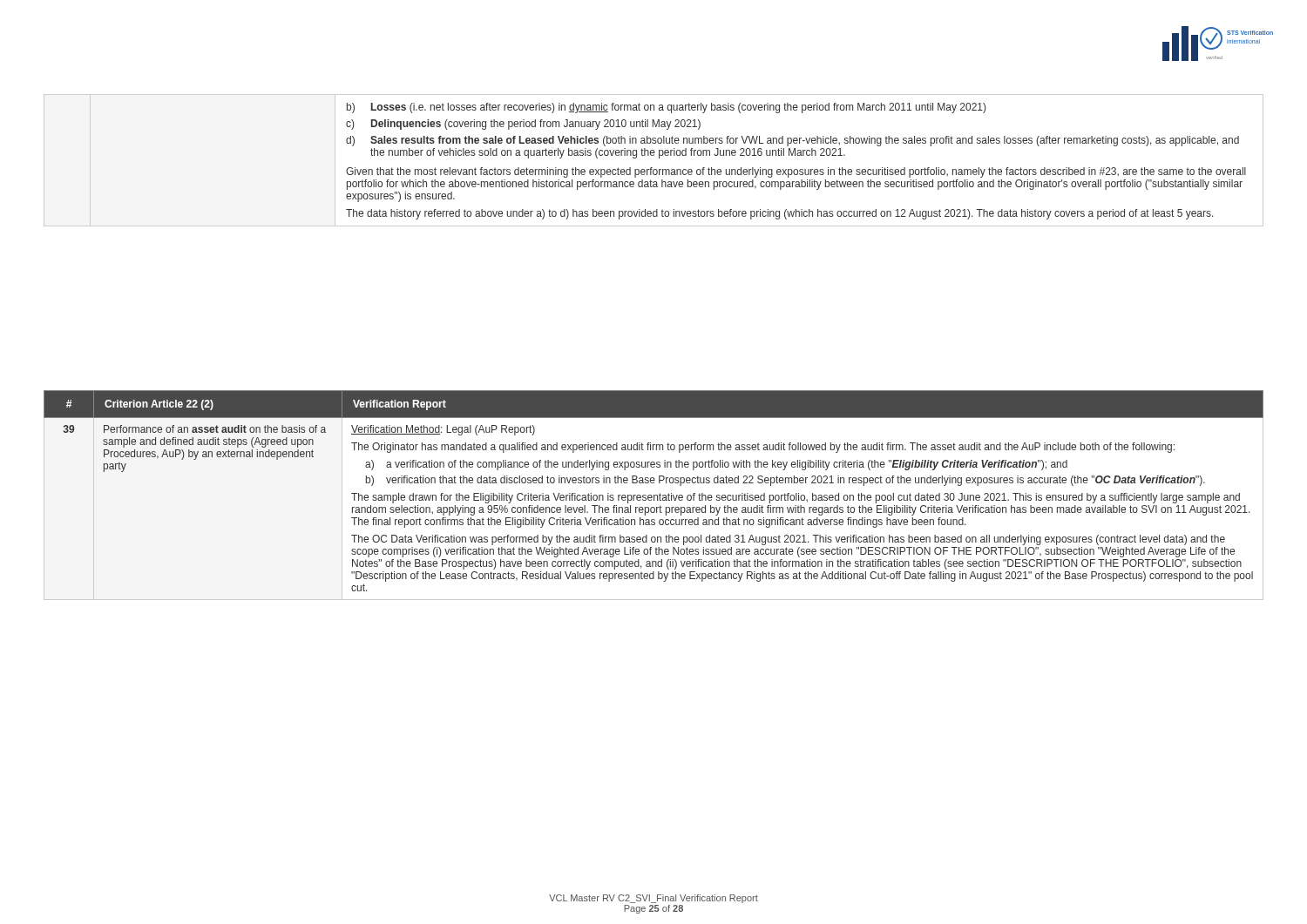This screenshot has height=924, width=1307.
Task: Find the table that mentions "Verification Report"
Action: pyautogui.click(x=654, y=634)
